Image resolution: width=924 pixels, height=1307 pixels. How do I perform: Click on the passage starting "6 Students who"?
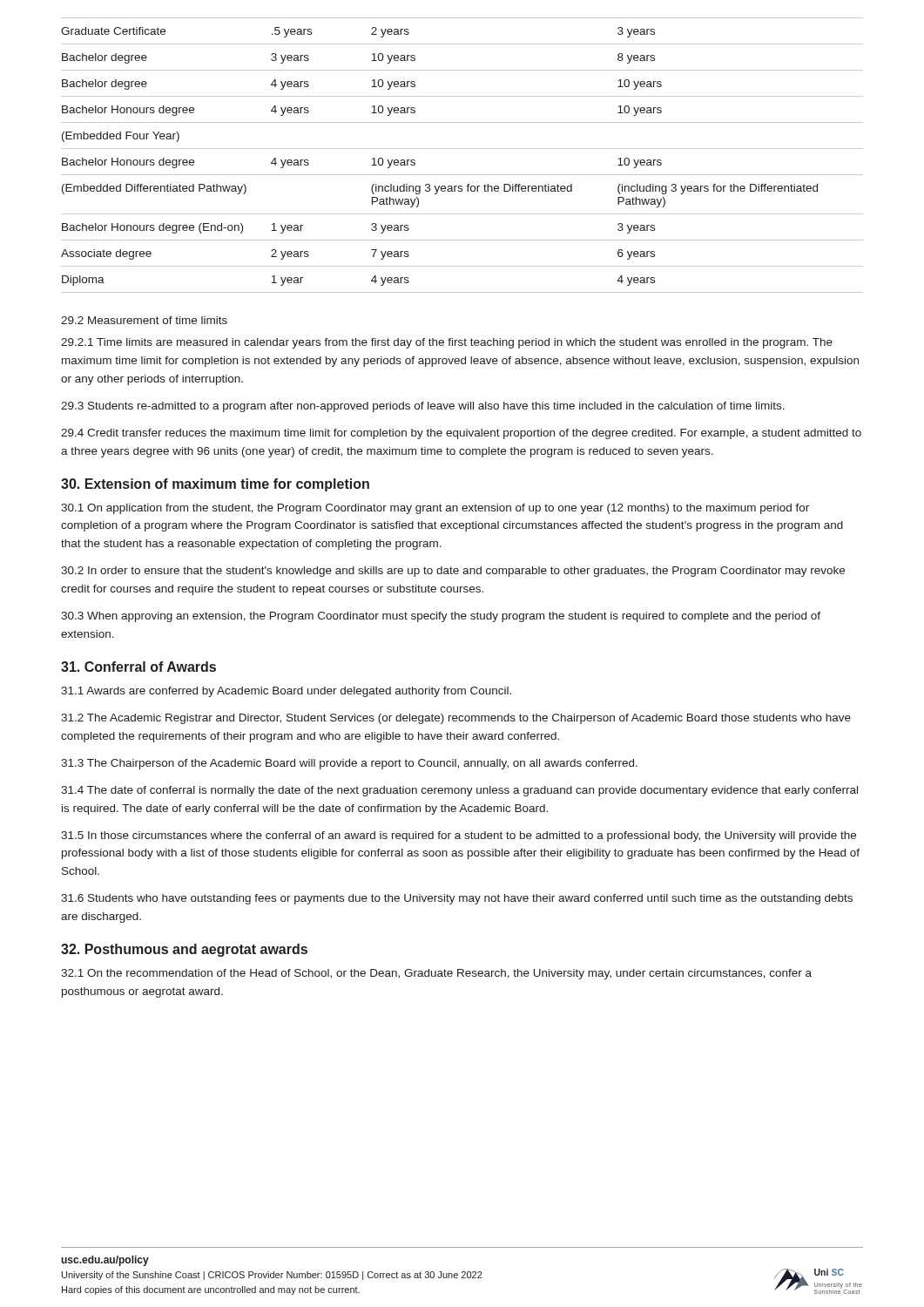[x=457, y=907]
